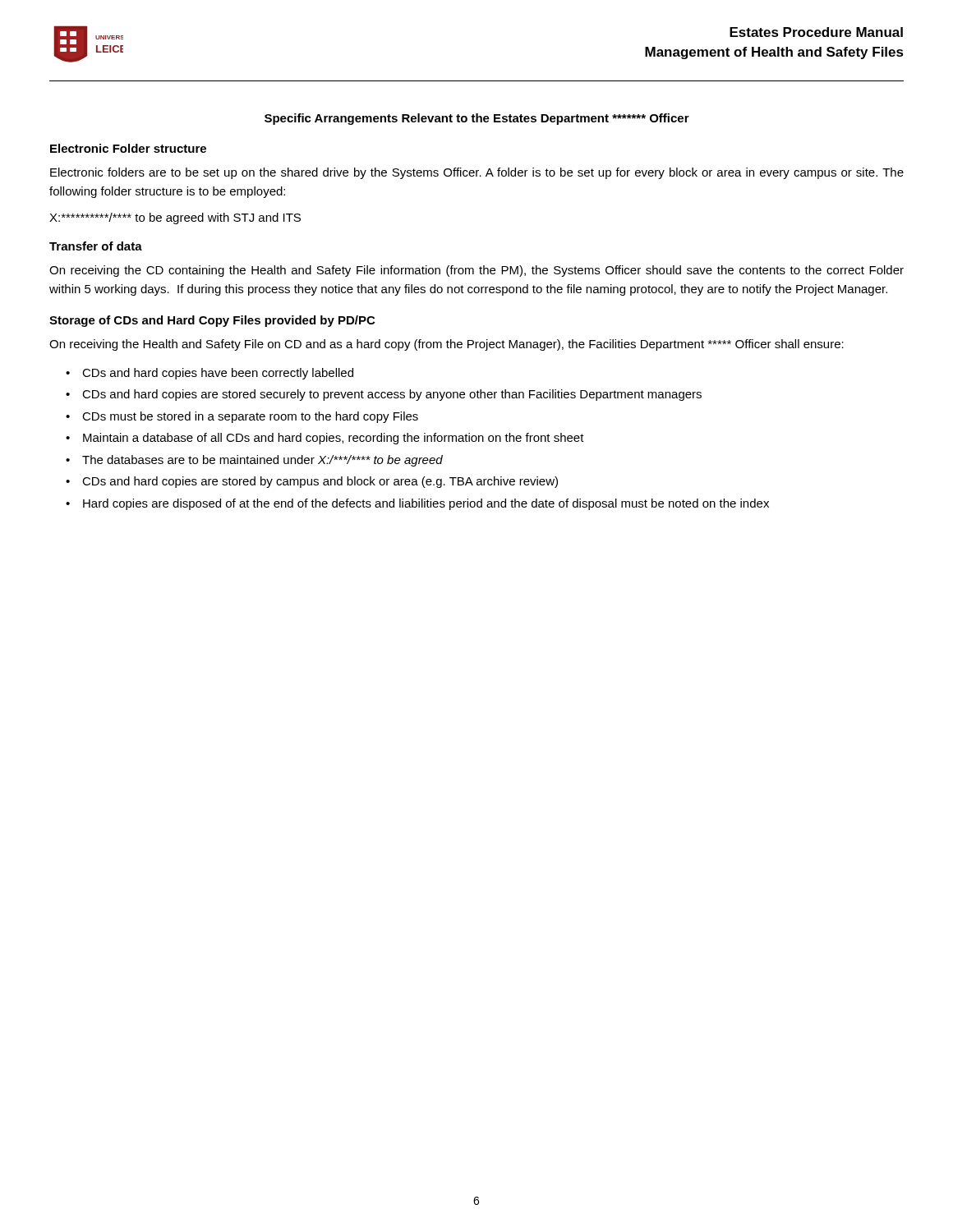Screen dimensions: 1232x953
Task: Select the region starting "On receiving the CD containing the Health"
Action: (x=476, y=279)
